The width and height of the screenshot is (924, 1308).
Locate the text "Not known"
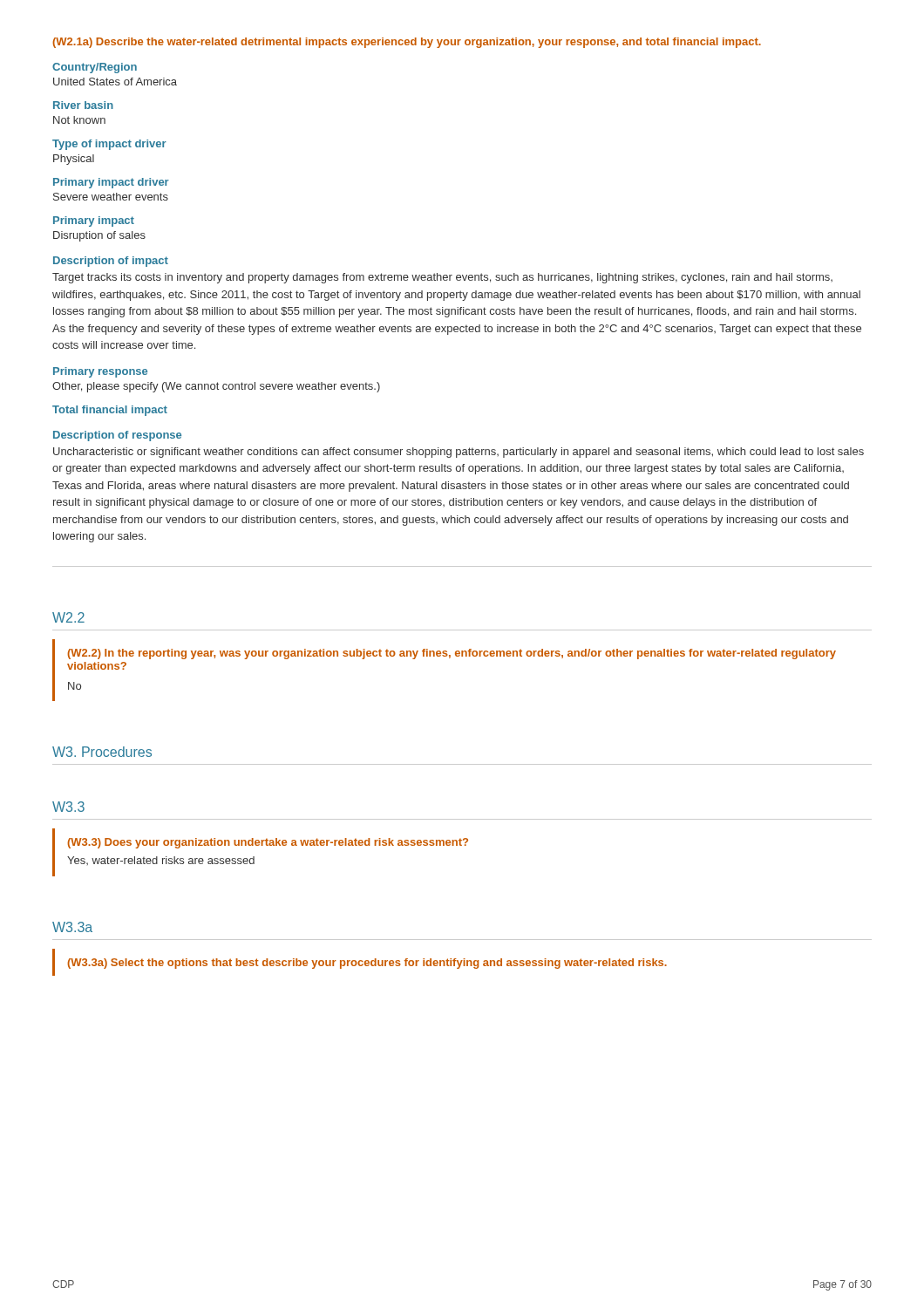pos(79,120)
